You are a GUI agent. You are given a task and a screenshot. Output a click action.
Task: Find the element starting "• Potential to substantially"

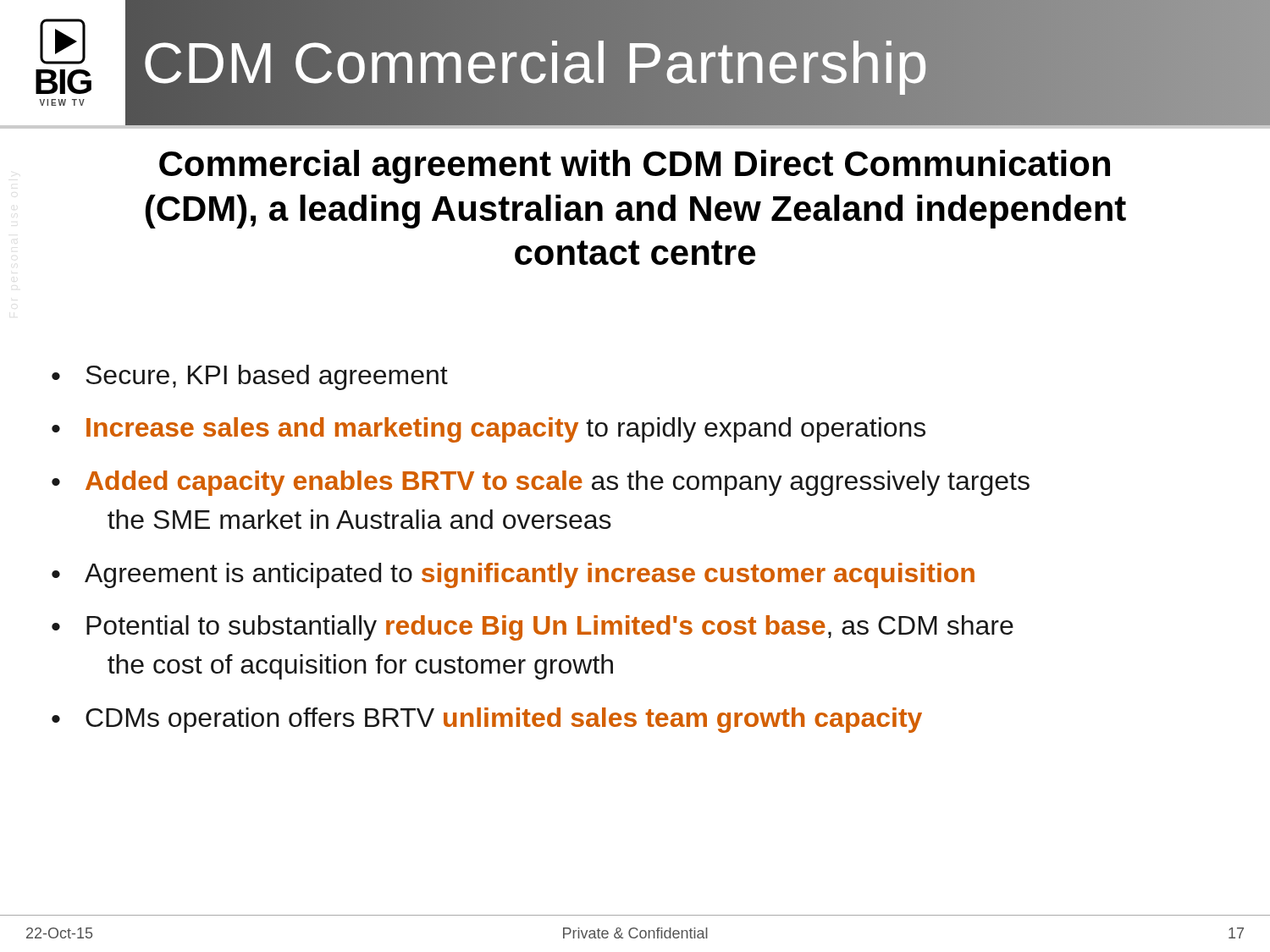(x=532, y=643)
